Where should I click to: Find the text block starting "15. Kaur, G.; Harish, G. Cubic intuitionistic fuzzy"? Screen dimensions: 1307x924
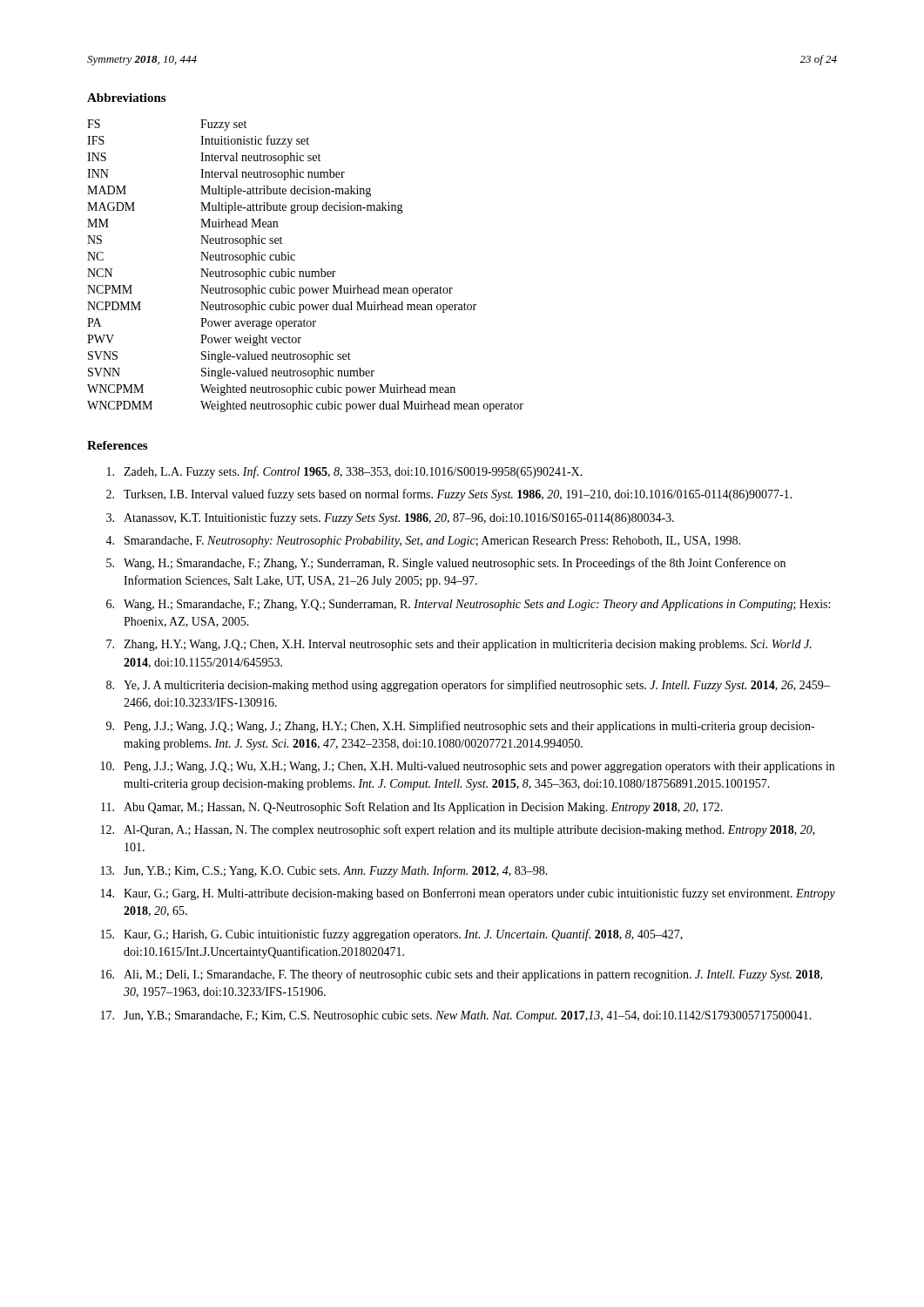pyautogui.click(x=462, y=944)
